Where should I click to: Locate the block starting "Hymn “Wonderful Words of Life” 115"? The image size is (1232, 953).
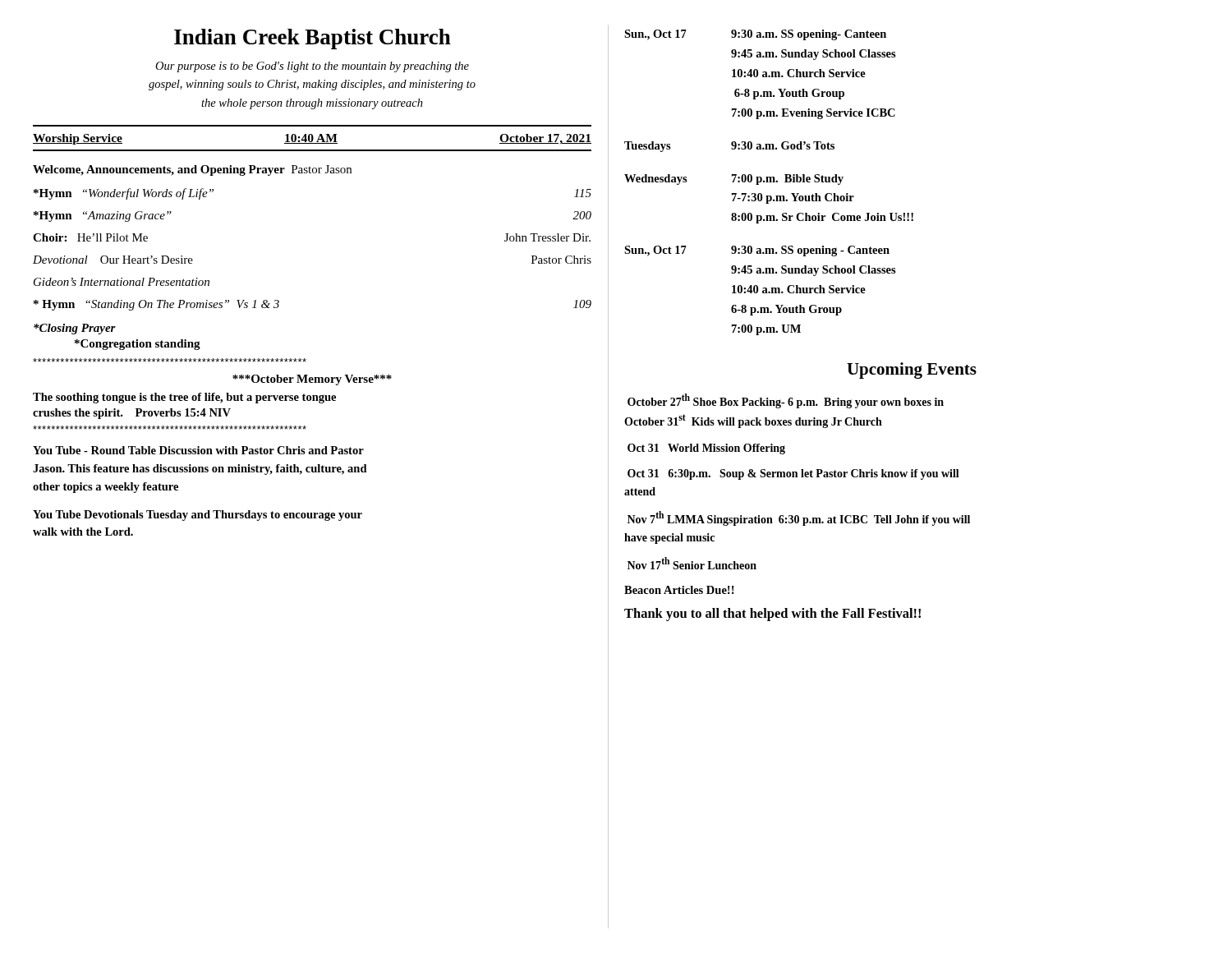(128, 193)
